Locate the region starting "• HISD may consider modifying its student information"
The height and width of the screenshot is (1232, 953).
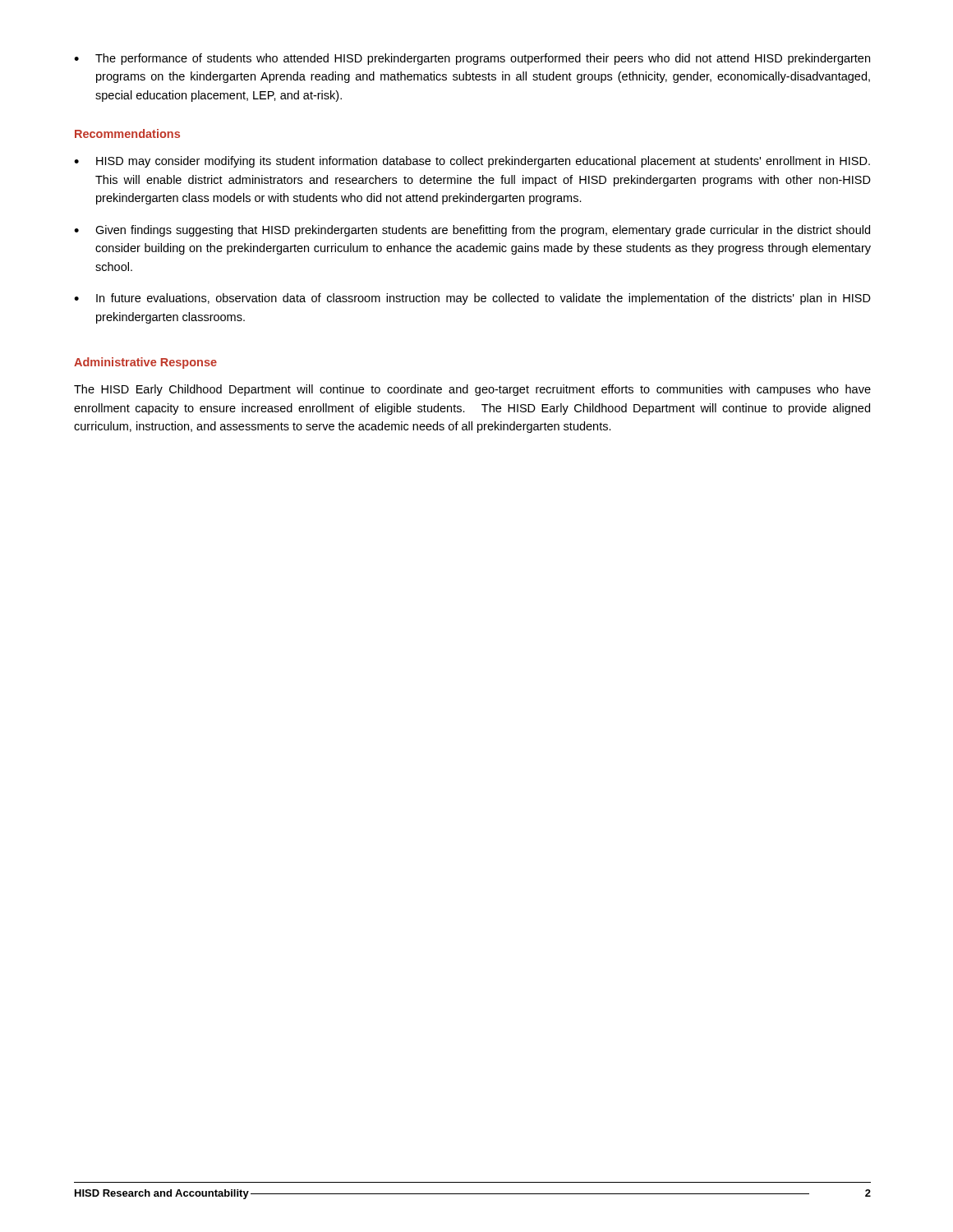[472, 180]
